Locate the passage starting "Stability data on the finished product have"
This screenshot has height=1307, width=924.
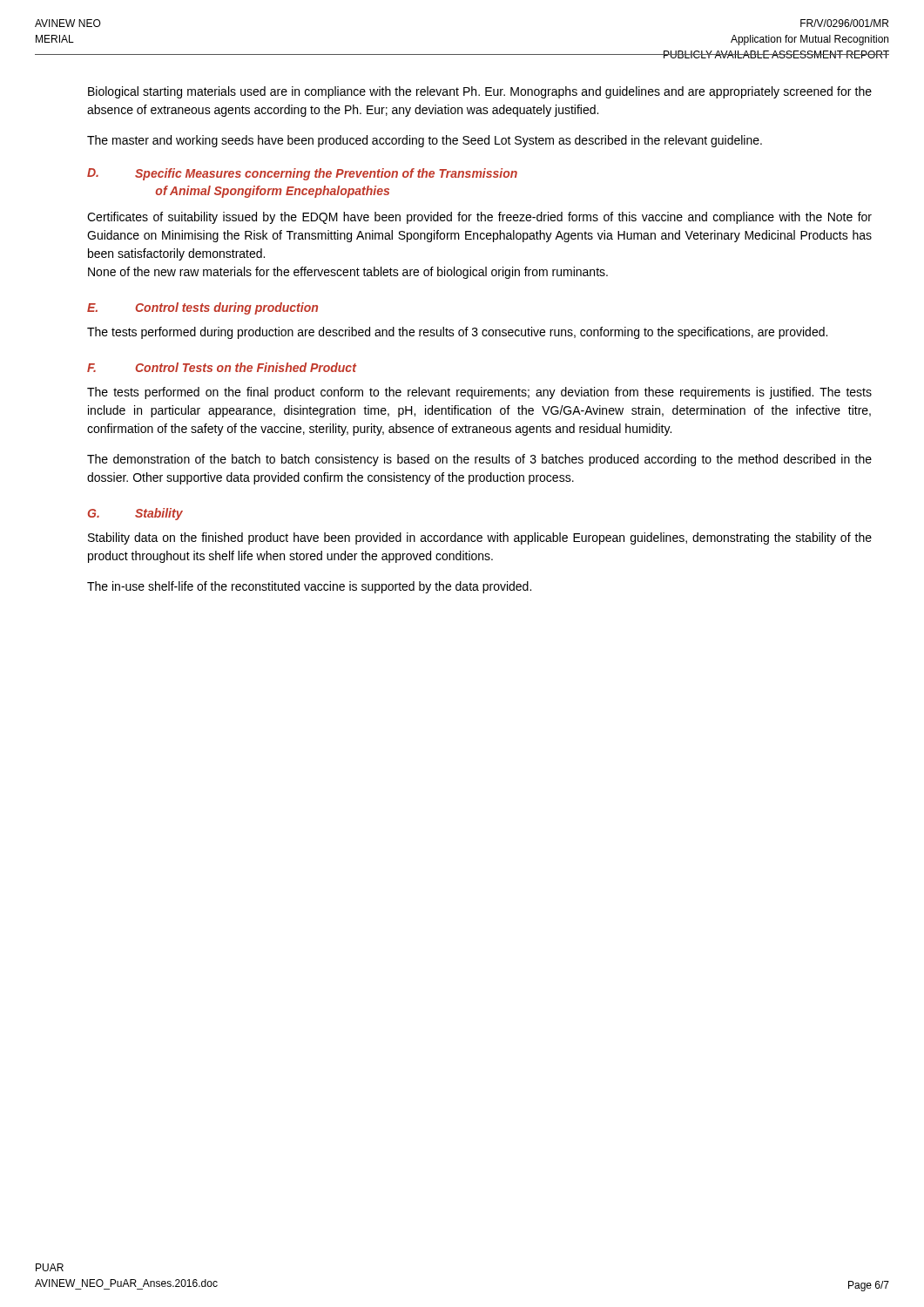(479, 547)
